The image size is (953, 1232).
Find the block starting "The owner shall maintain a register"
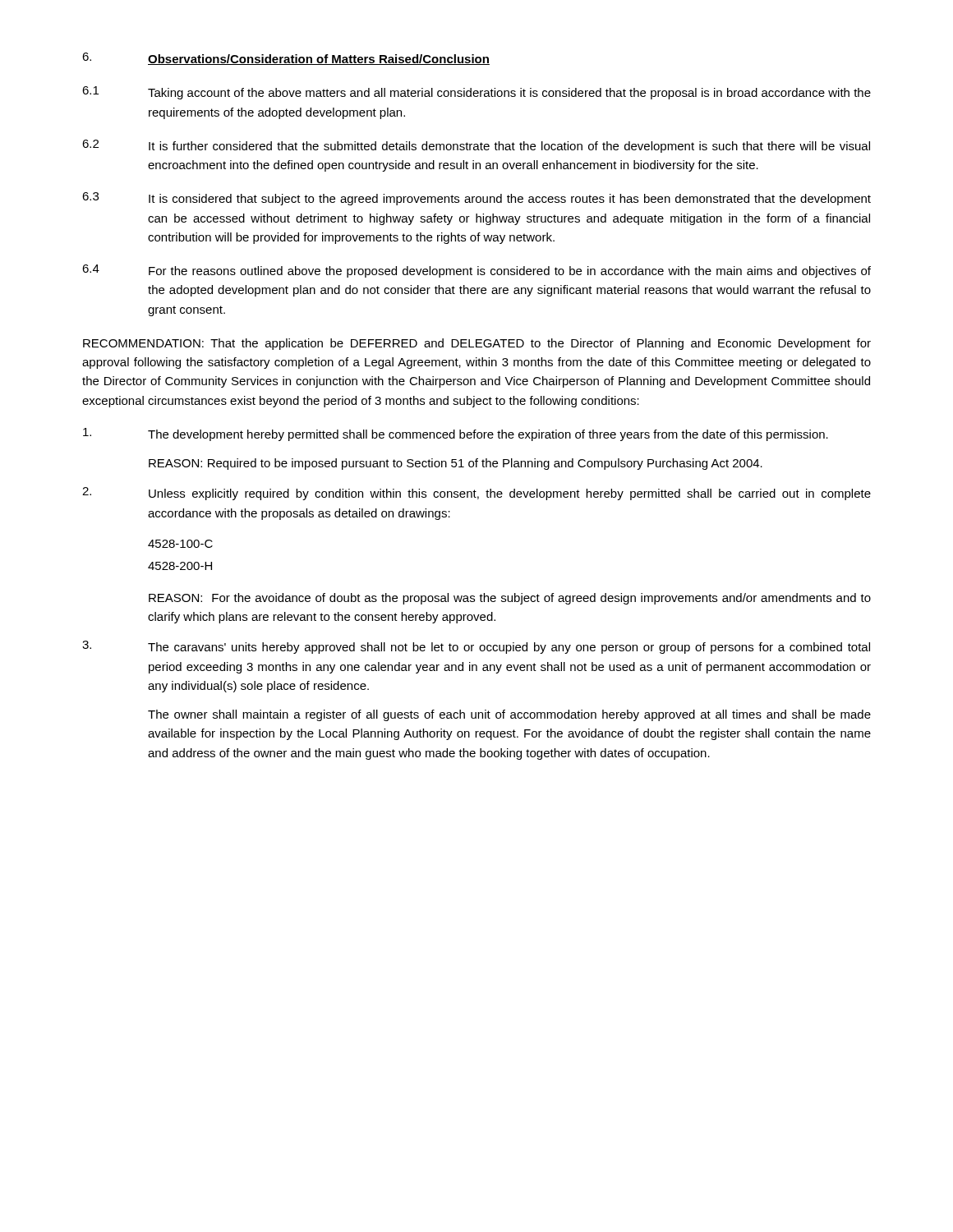pyautogui.click(x=509, y=733)
